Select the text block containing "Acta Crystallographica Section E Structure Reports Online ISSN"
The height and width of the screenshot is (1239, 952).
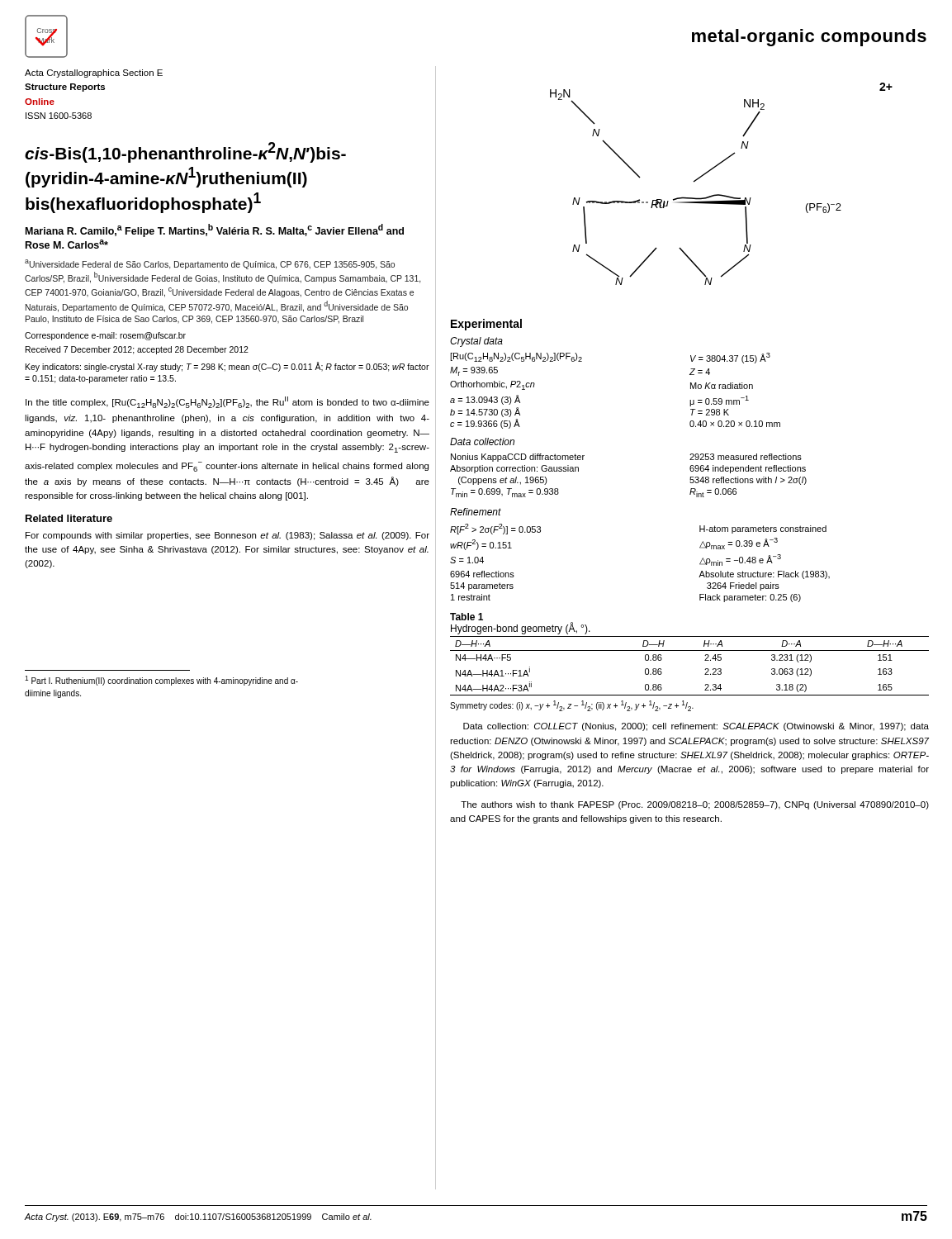click(94, 94)
